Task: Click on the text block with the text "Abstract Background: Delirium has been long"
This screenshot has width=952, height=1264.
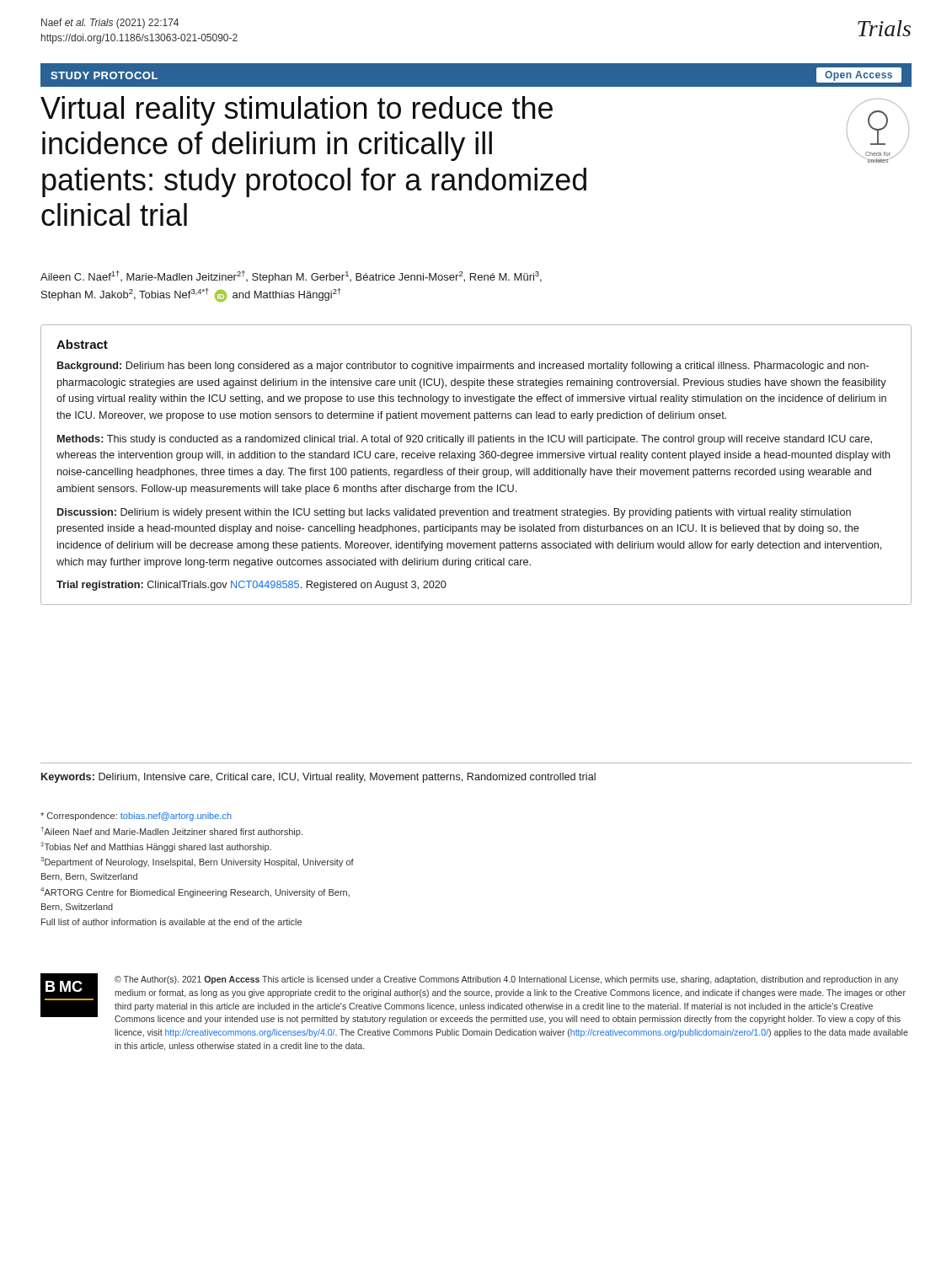Action: [x=476, y=465]
